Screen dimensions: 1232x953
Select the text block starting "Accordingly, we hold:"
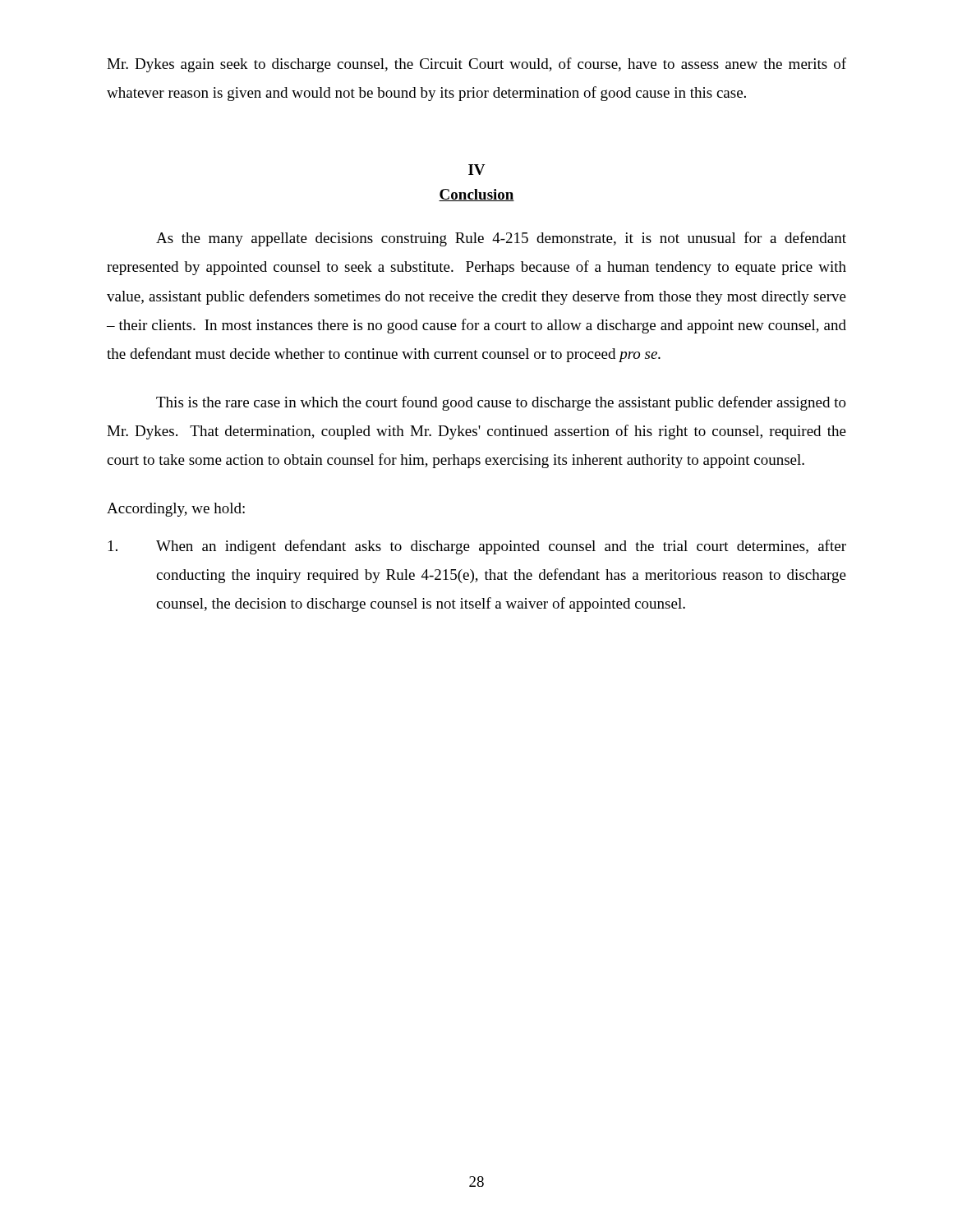pyautogui.click(x=176, y=508)
